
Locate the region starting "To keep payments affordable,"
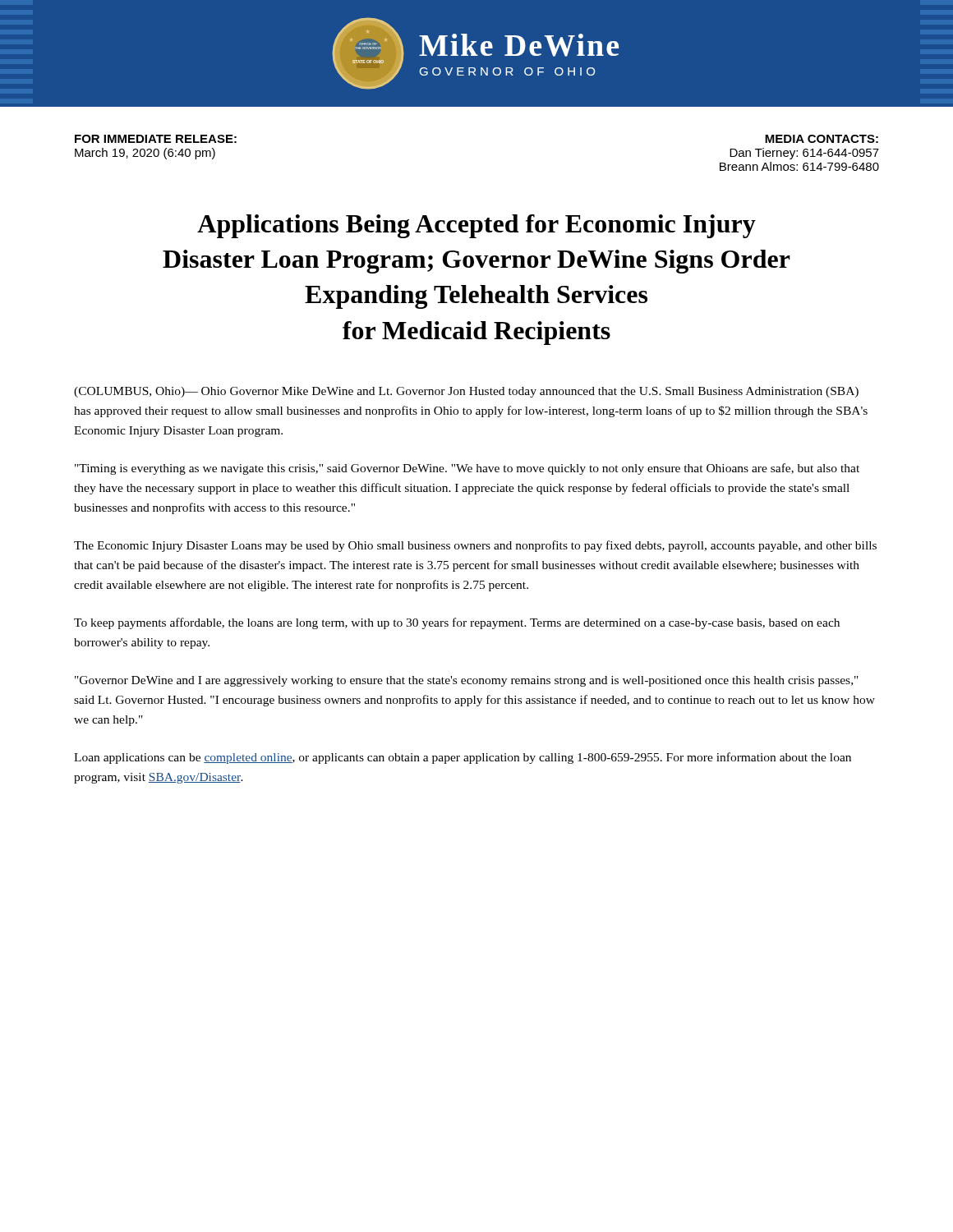pos(457,632)
